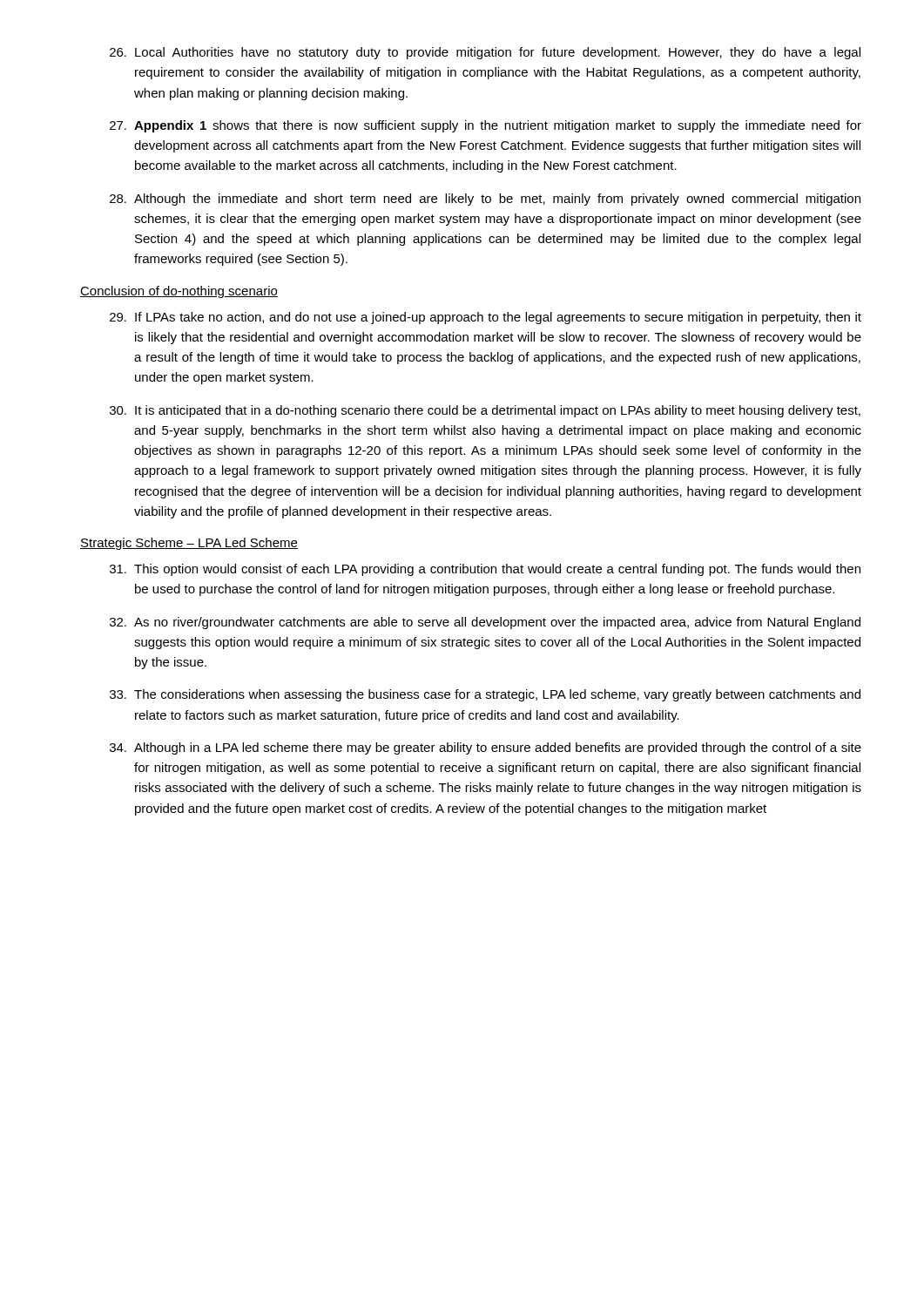
Task: Point to the block starting "30. It is anticipated that"
Action: [x=471, y=460]
